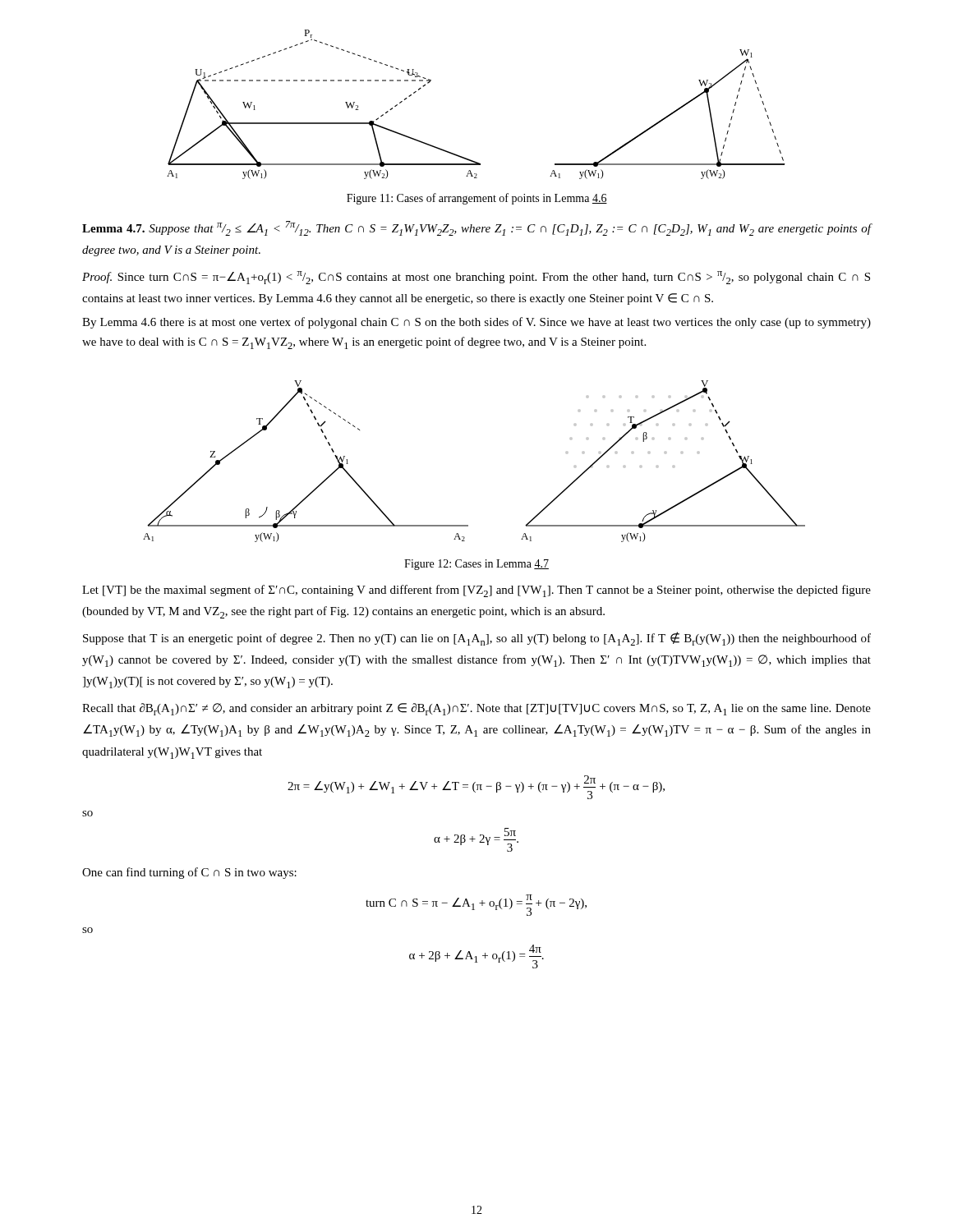This screenshot has height=1232, width=953.
Task: Click the passage that begins "Let [VT] be the maximal segment of Σ′∩C,"
Action: click(476, 602)
